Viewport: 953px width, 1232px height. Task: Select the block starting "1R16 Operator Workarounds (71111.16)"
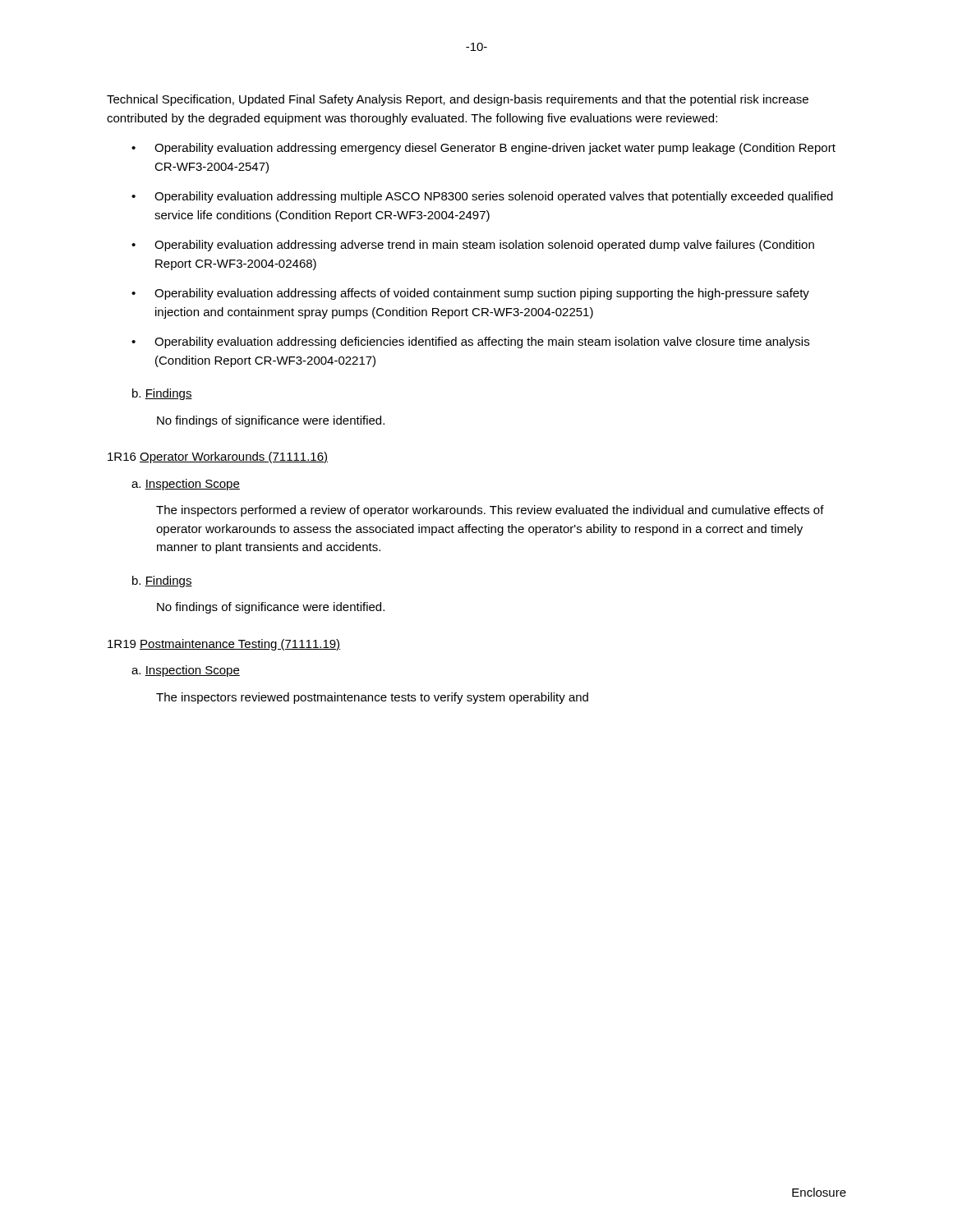click(x=217, y=456)
